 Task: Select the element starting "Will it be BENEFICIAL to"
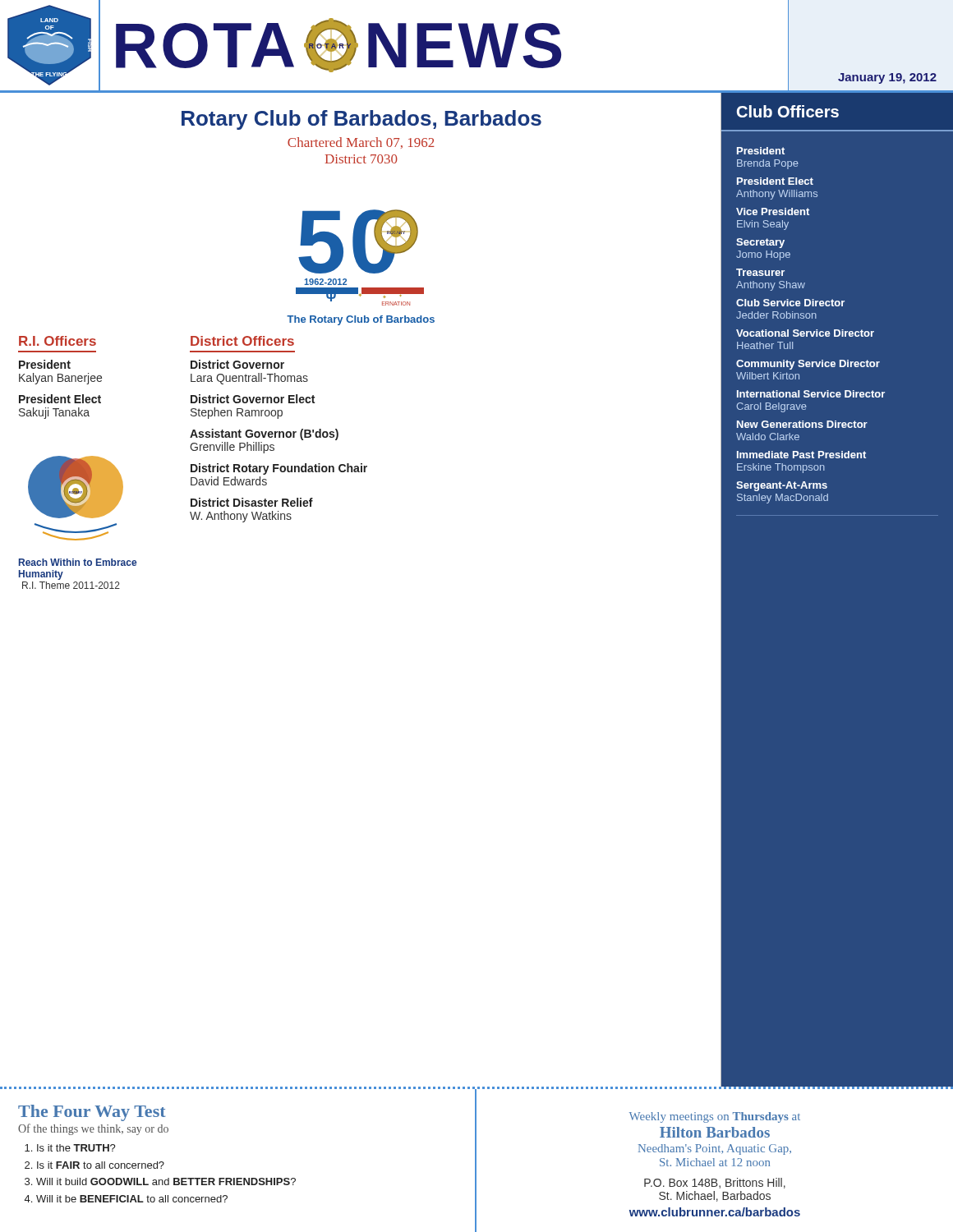coord(132,1198)
